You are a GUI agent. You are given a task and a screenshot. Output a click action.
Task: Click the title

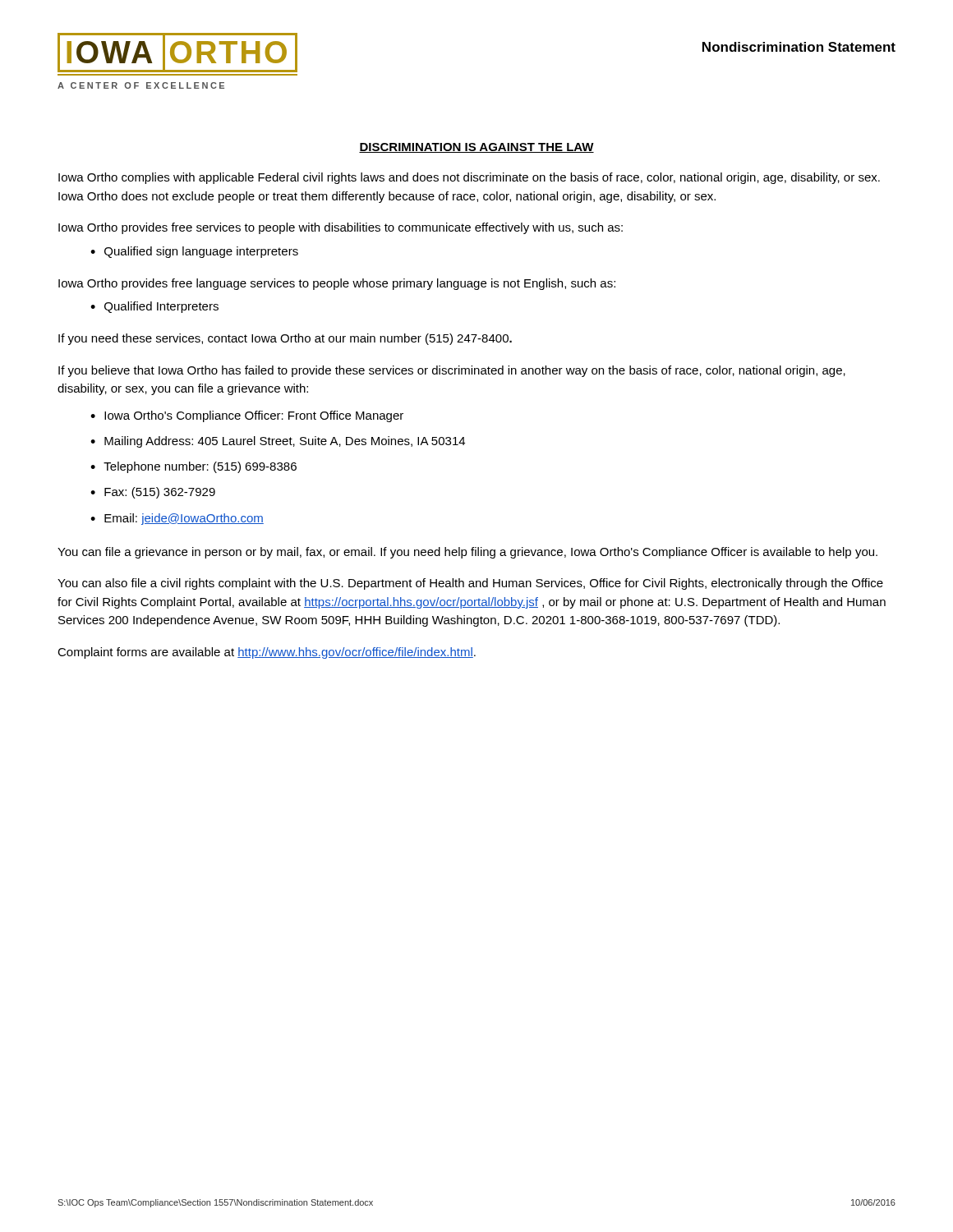coord(799,47)
